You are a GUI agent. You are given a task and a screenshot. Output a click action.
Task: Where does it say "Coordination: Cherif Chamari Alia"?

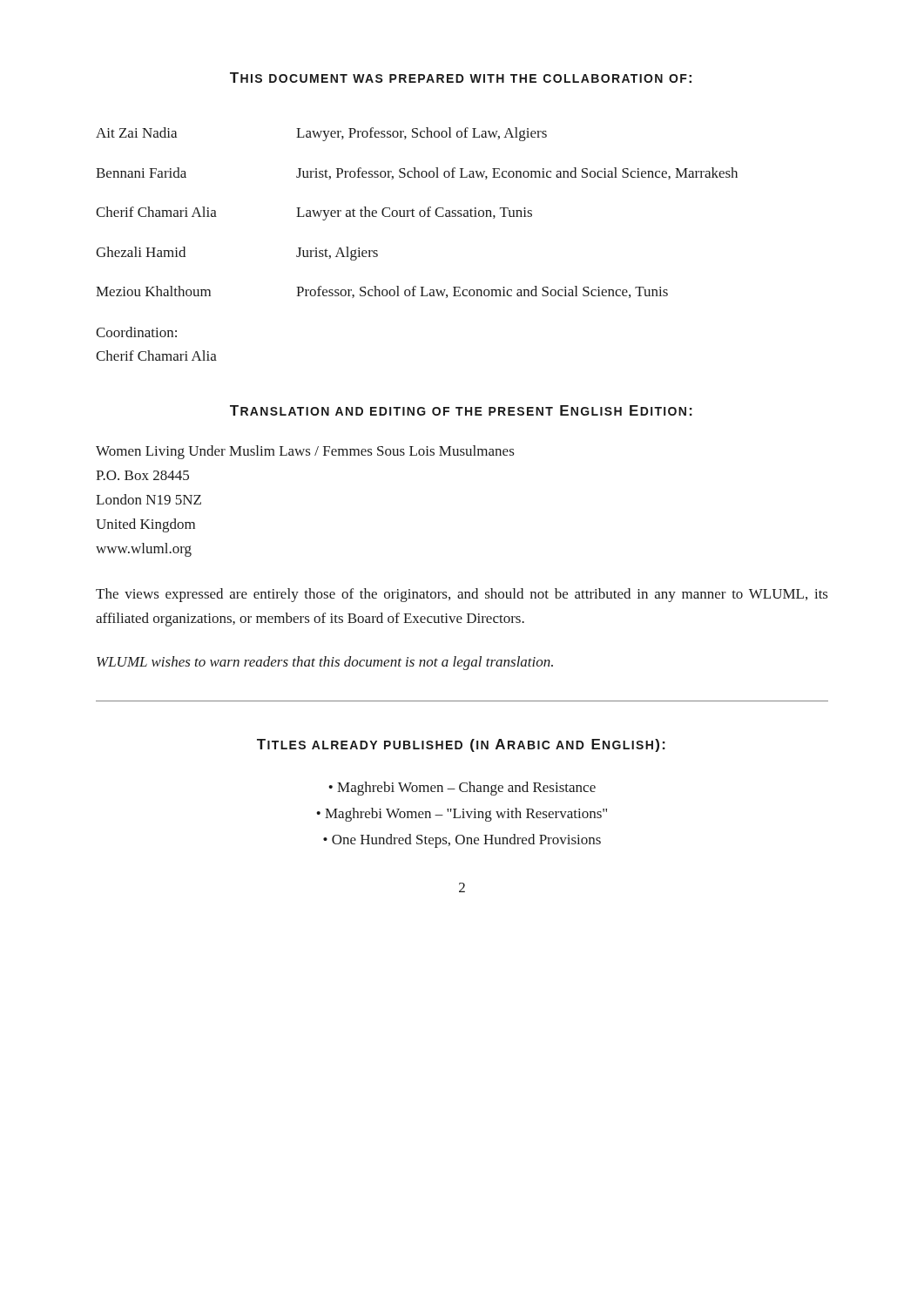156,344
